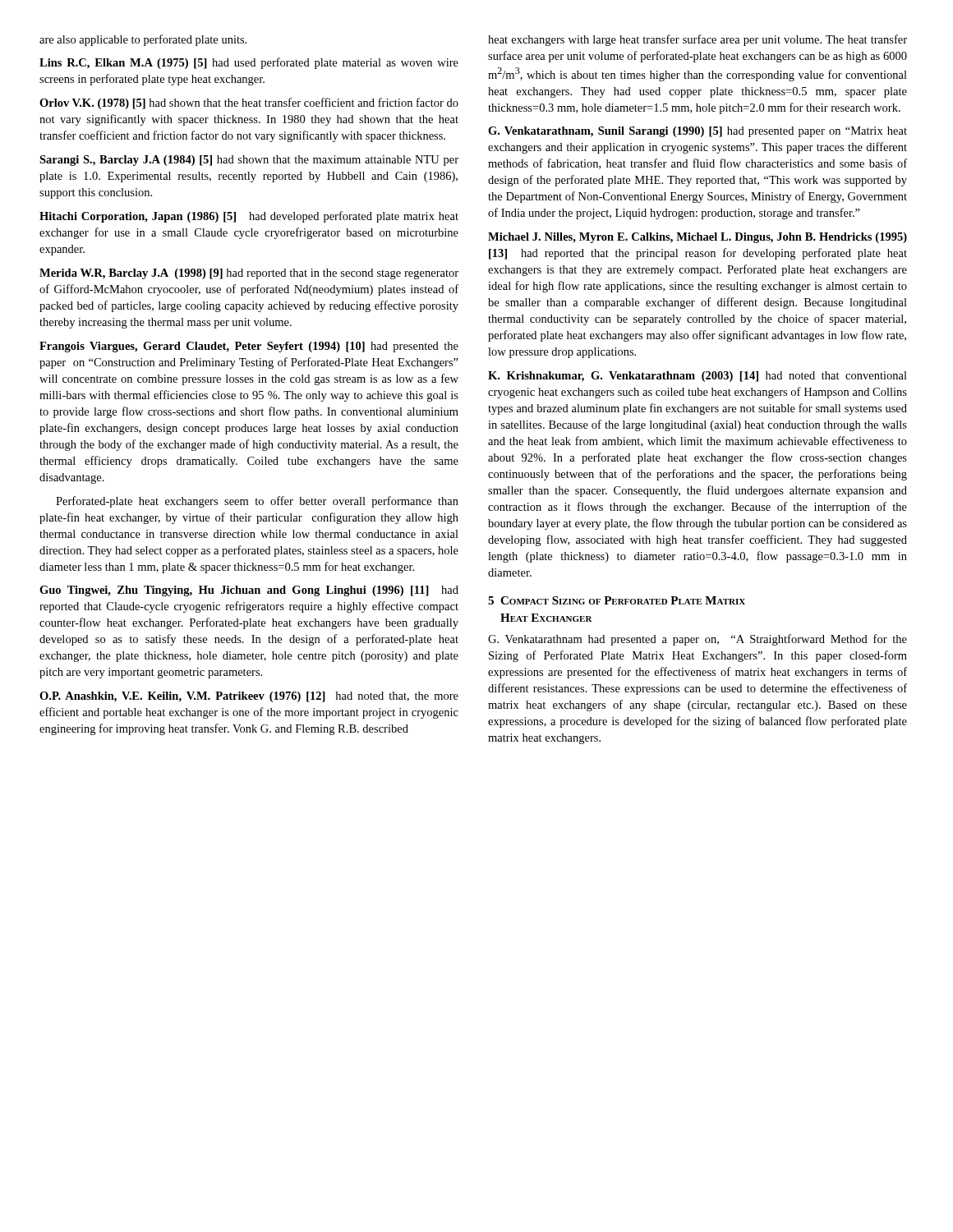This screenshot has width=953, height=1232.
Task: Find the block on this page that starts "Sarangi S., Barclay J.A (1984) [5] had"
Action: click(x=249, y=176)
